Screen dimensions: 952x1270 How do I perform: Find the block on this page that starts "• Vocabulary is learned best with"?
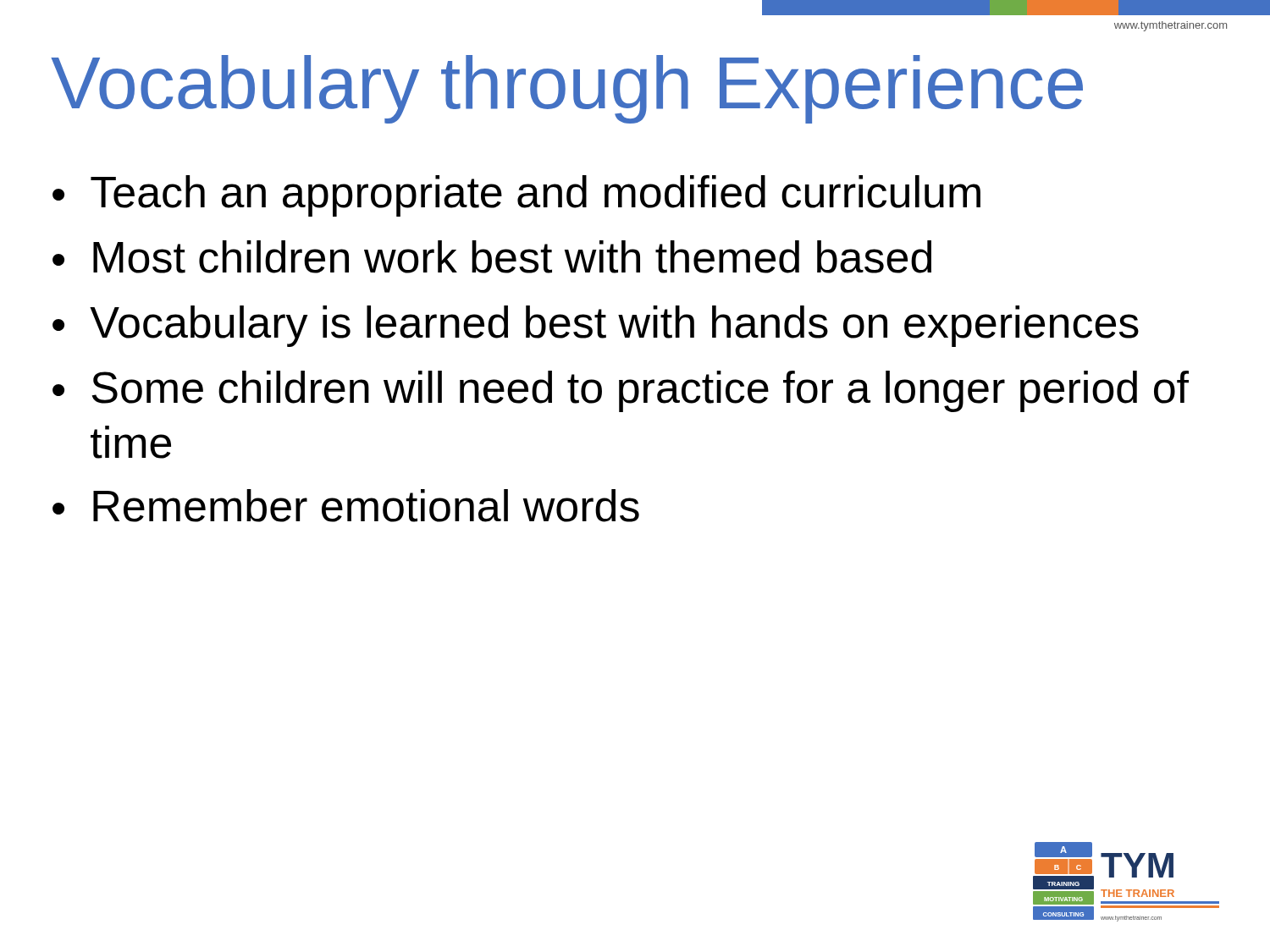point(627,324)
